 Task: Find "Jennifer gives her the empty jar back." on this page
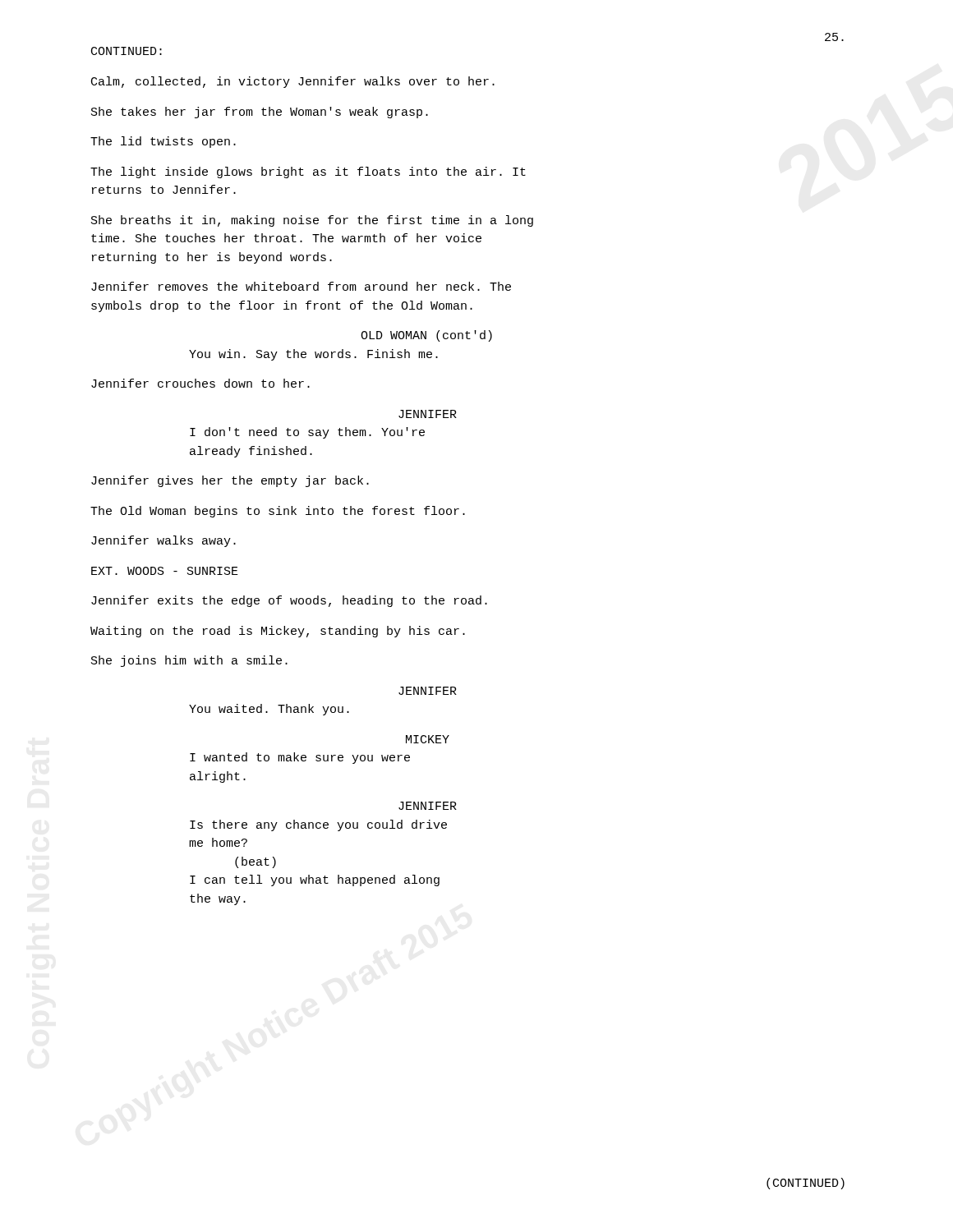coord(231,482)
